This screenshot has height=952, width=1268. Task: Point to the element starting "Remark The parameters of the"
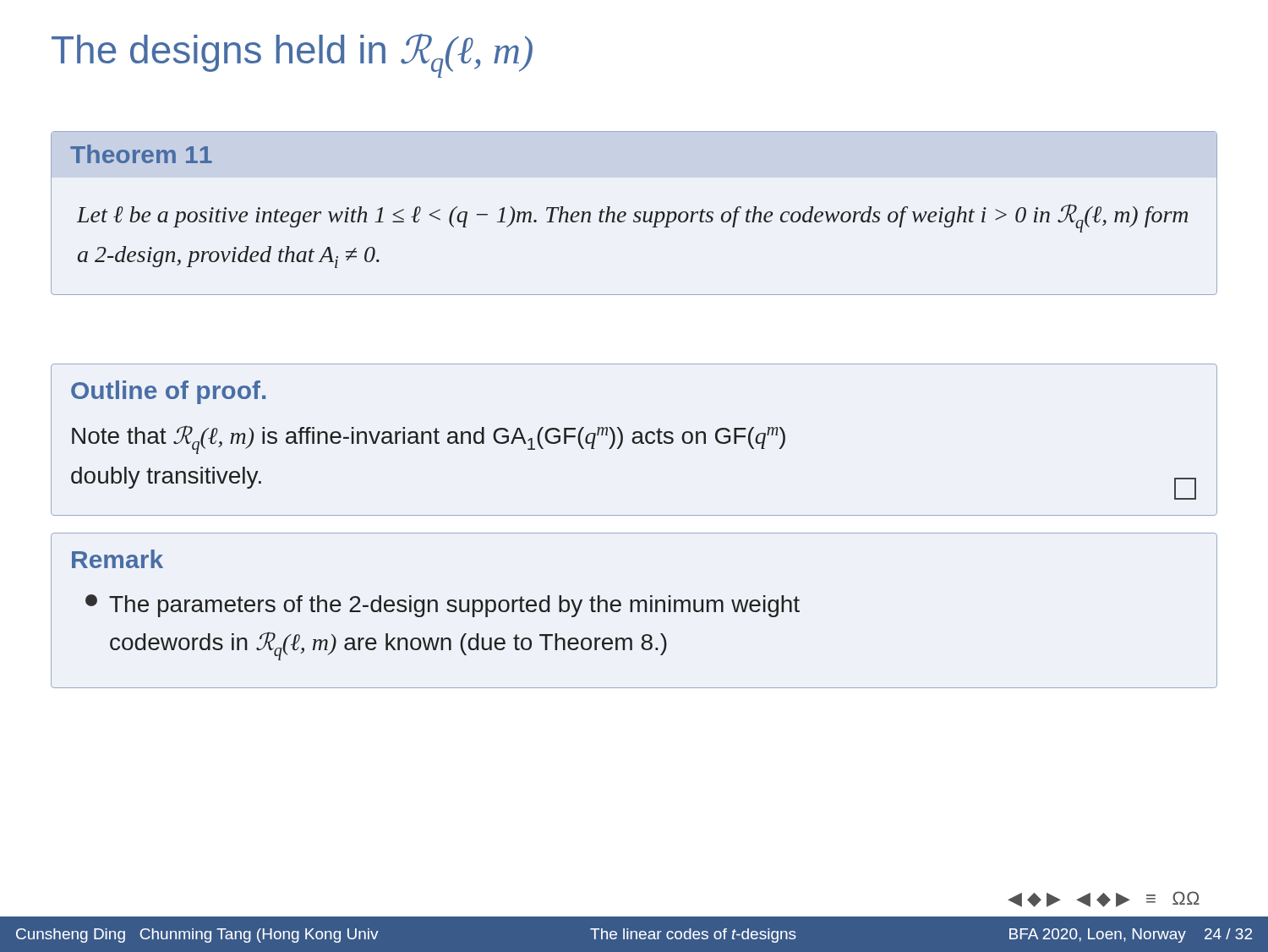(x=634, y=610)
